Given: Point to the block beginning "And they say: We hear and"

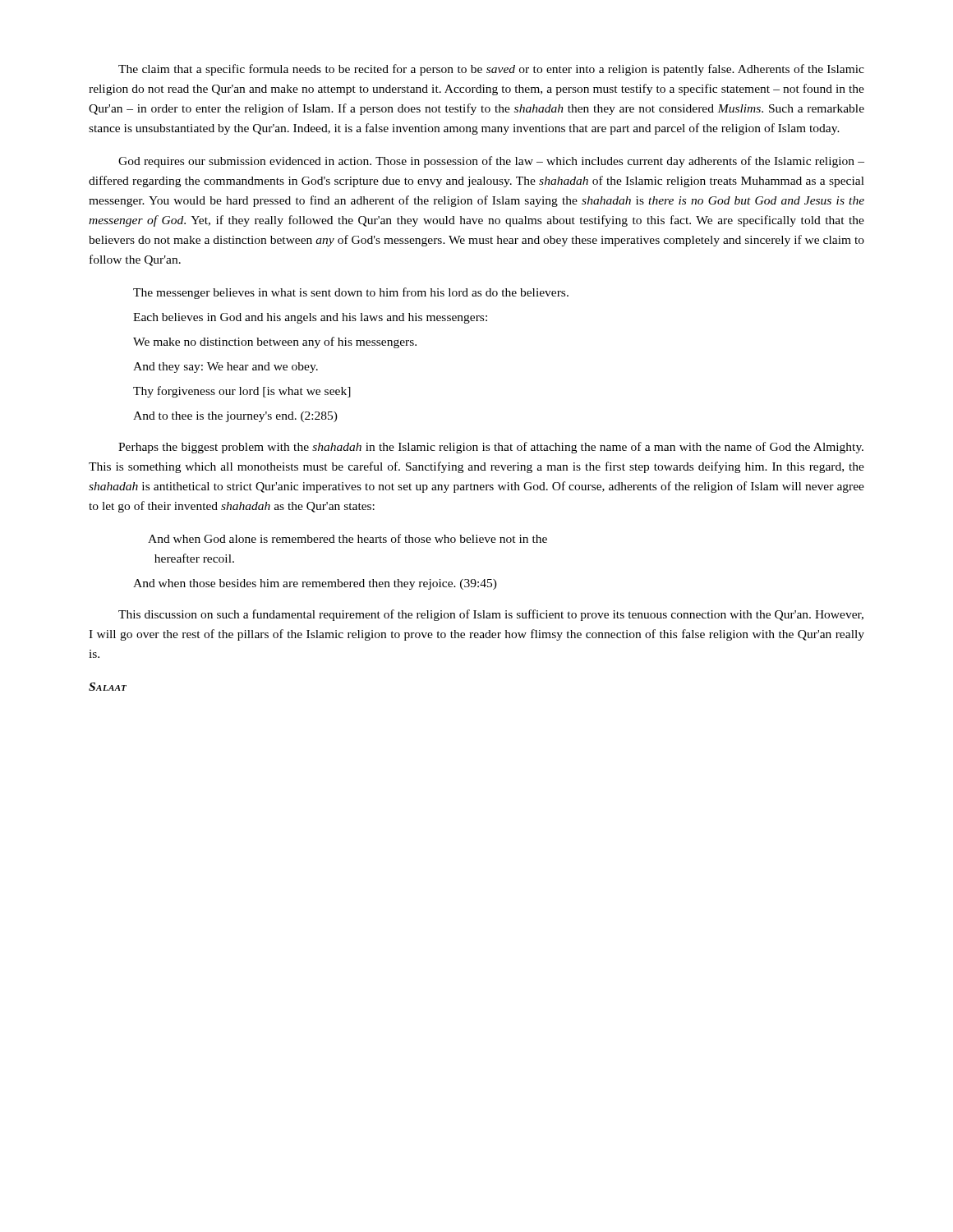Looking at the screenshot, I should click(226, 368).
